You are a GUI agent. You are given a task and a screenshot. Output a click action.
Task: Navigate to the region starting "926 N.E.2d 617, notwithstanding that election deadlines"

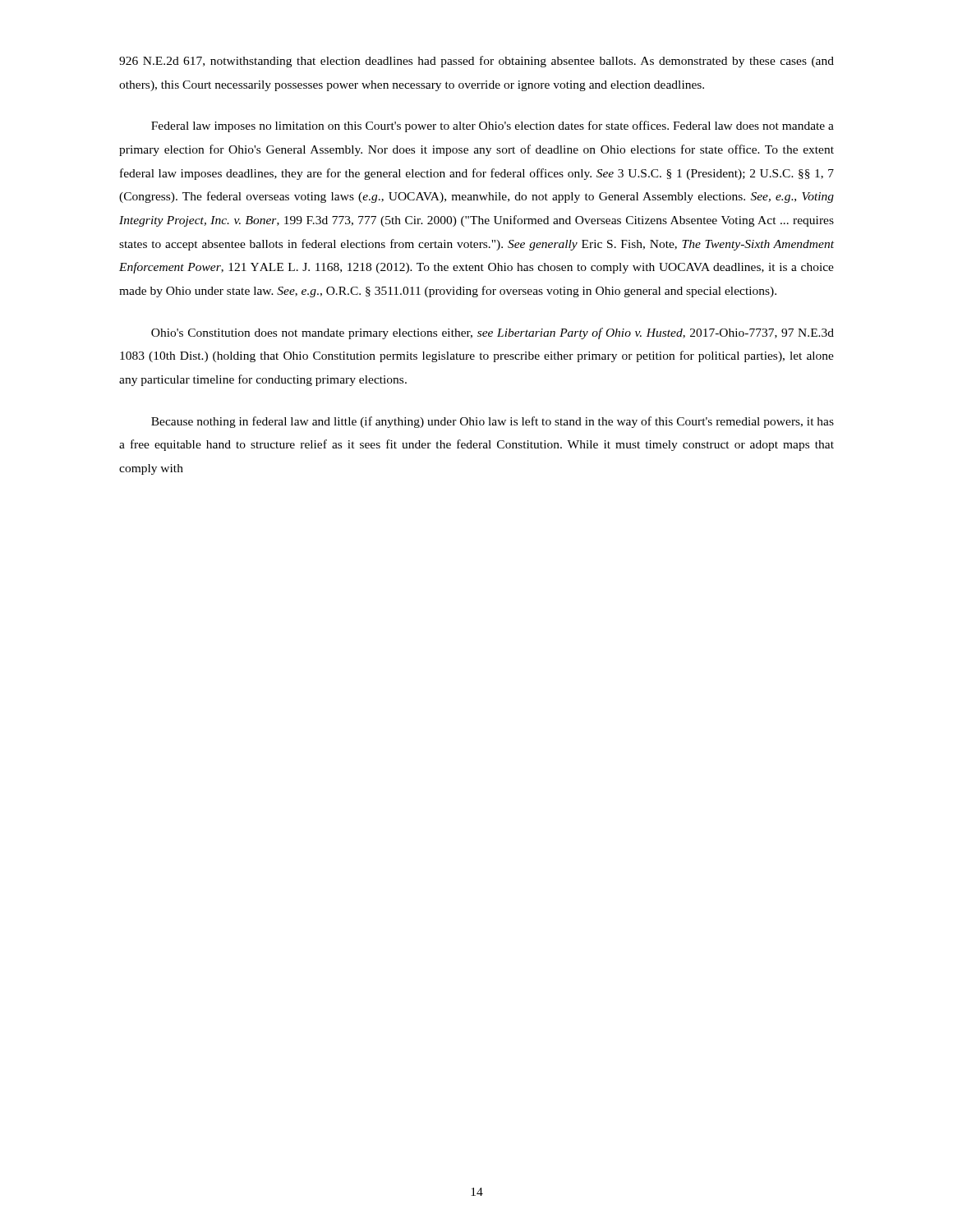click(x=476, y=73)
